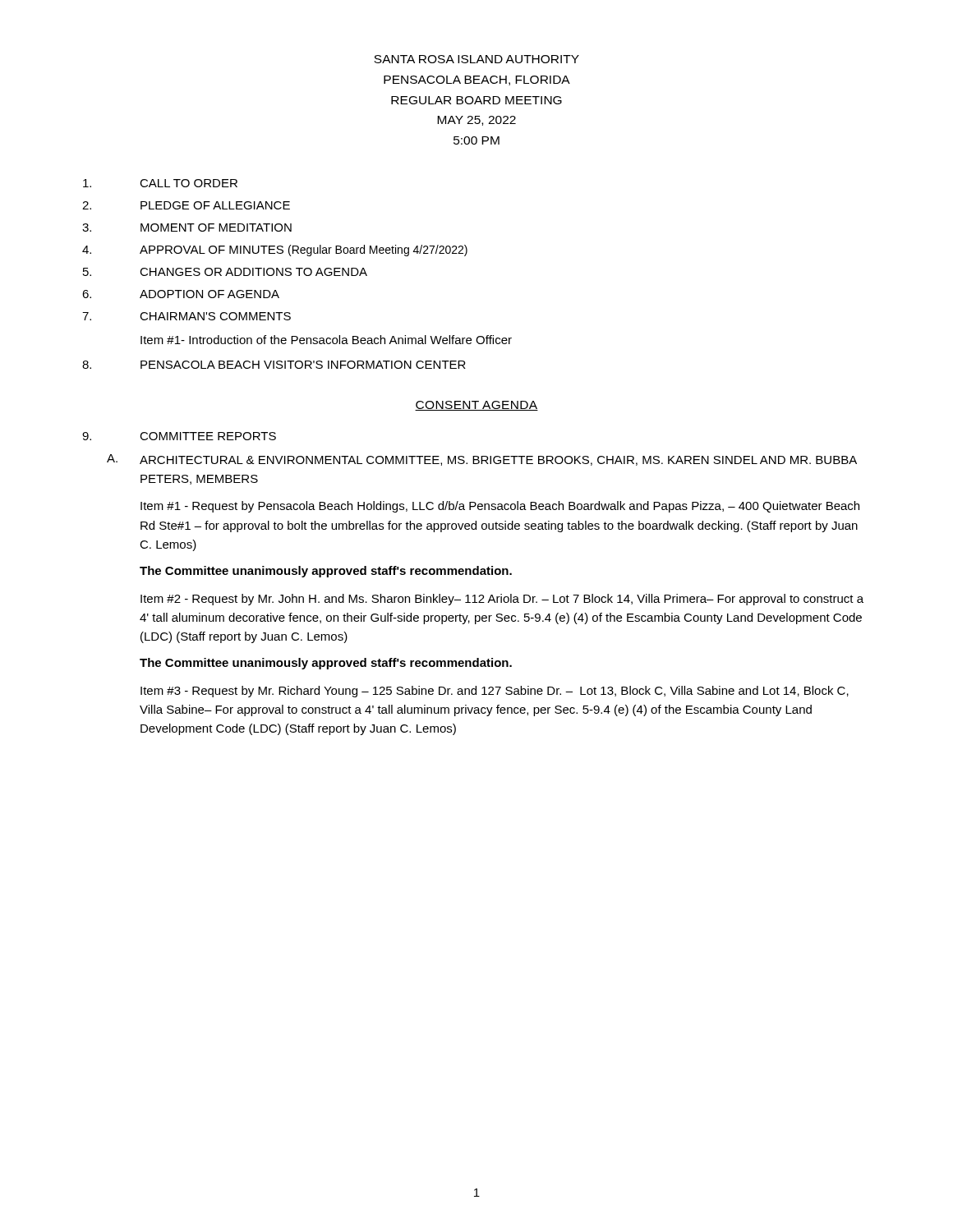Click on the text block that says "A. ARCHITECTURAL & ENVIRONMENTAL"
953x1232 pixels.
coord(489,470)
